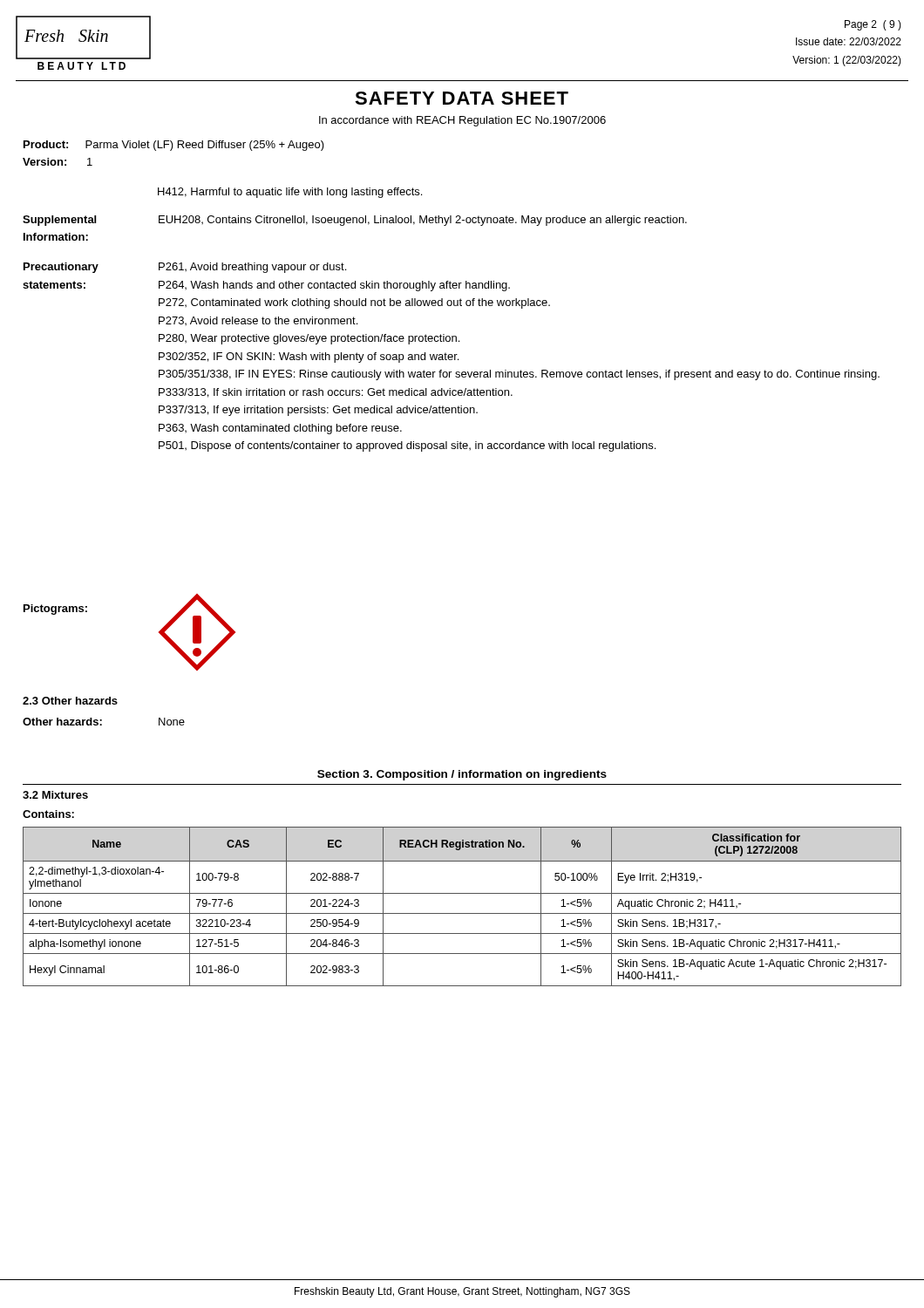Click where it says "Other hazards: None"
924x1308 pixels.
[104, 722]
